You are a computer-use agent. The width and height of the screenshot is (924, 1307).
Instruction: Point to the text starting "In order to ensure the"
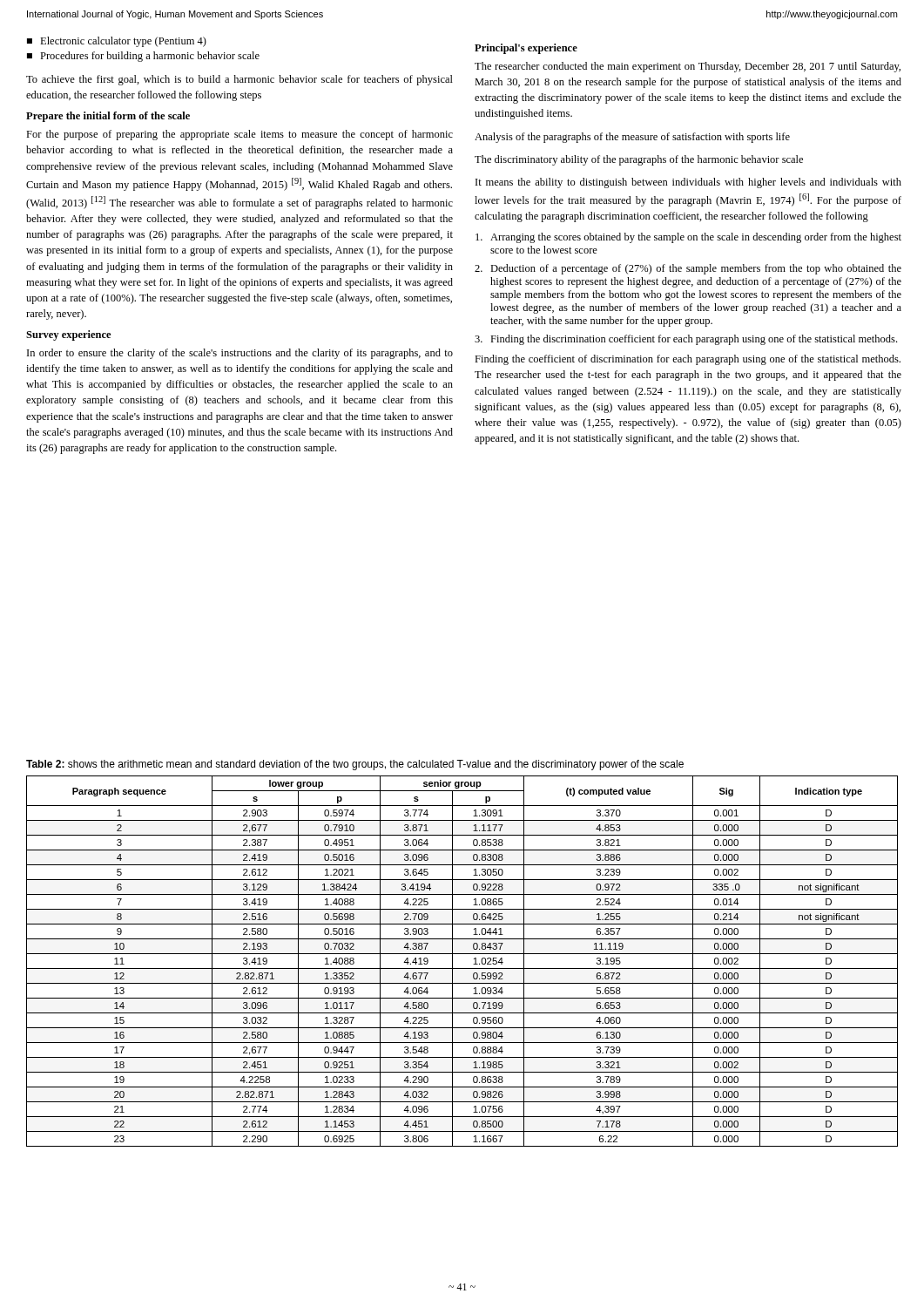pos(240,400)
